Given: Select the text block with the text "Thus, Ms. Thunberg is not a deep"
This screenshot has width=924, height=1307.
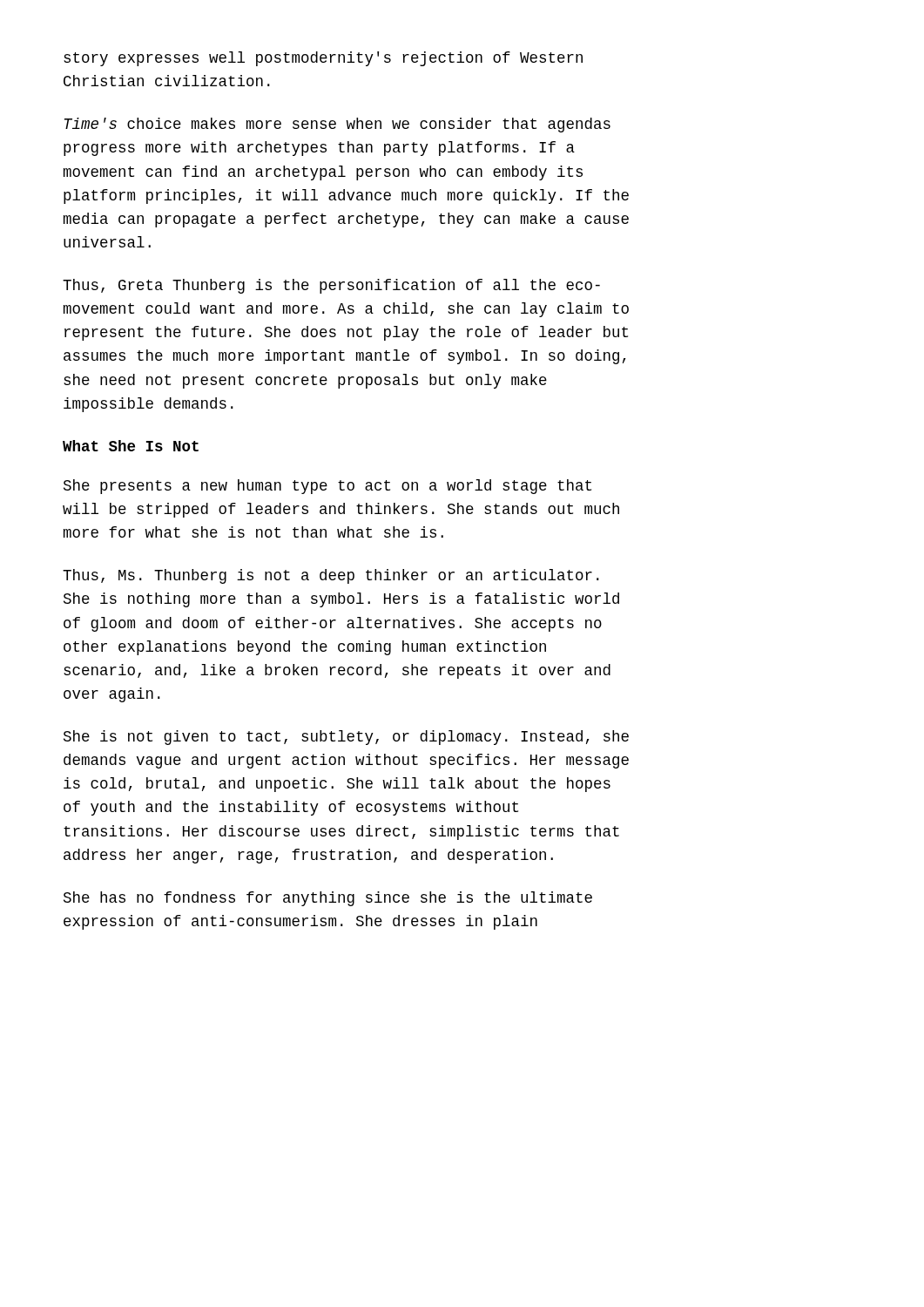Looking at the screenshot, I should coord(342,635).
